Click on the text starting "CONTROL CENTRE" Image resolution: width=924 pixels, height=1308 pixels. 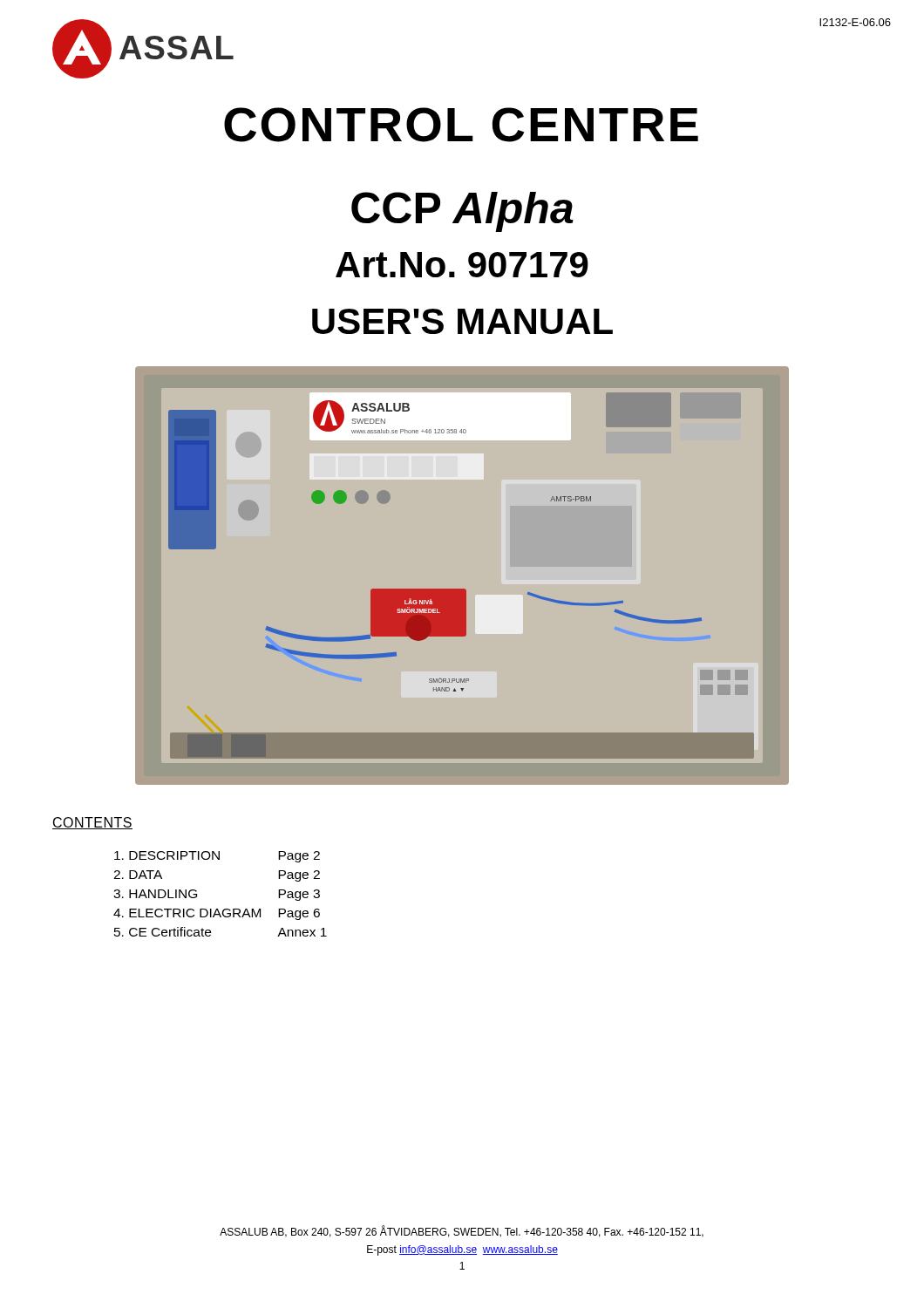[x=462, y=124]
